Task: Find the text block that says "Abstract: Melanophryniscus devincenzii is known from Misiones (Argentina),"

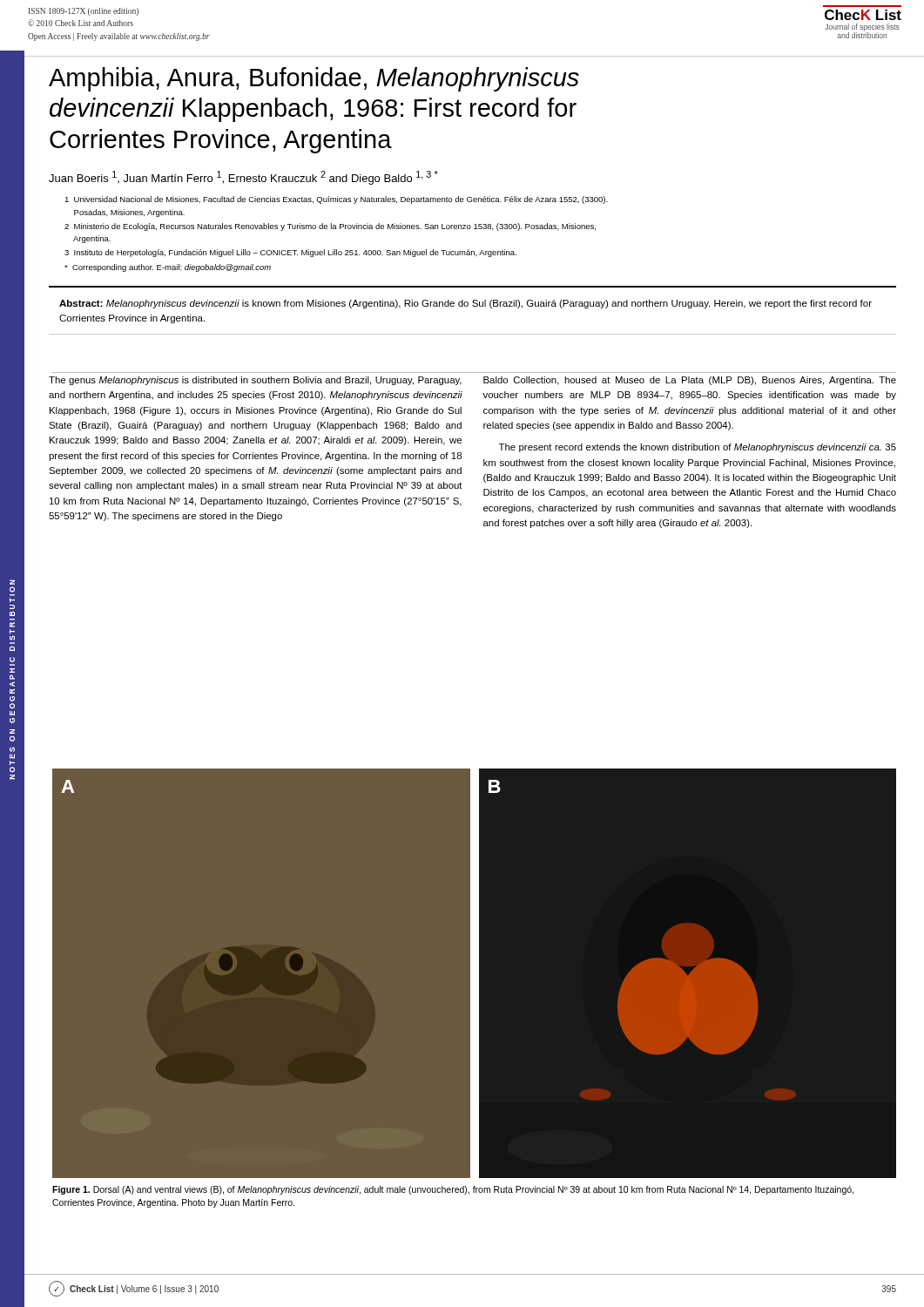Action: [465, 310]
